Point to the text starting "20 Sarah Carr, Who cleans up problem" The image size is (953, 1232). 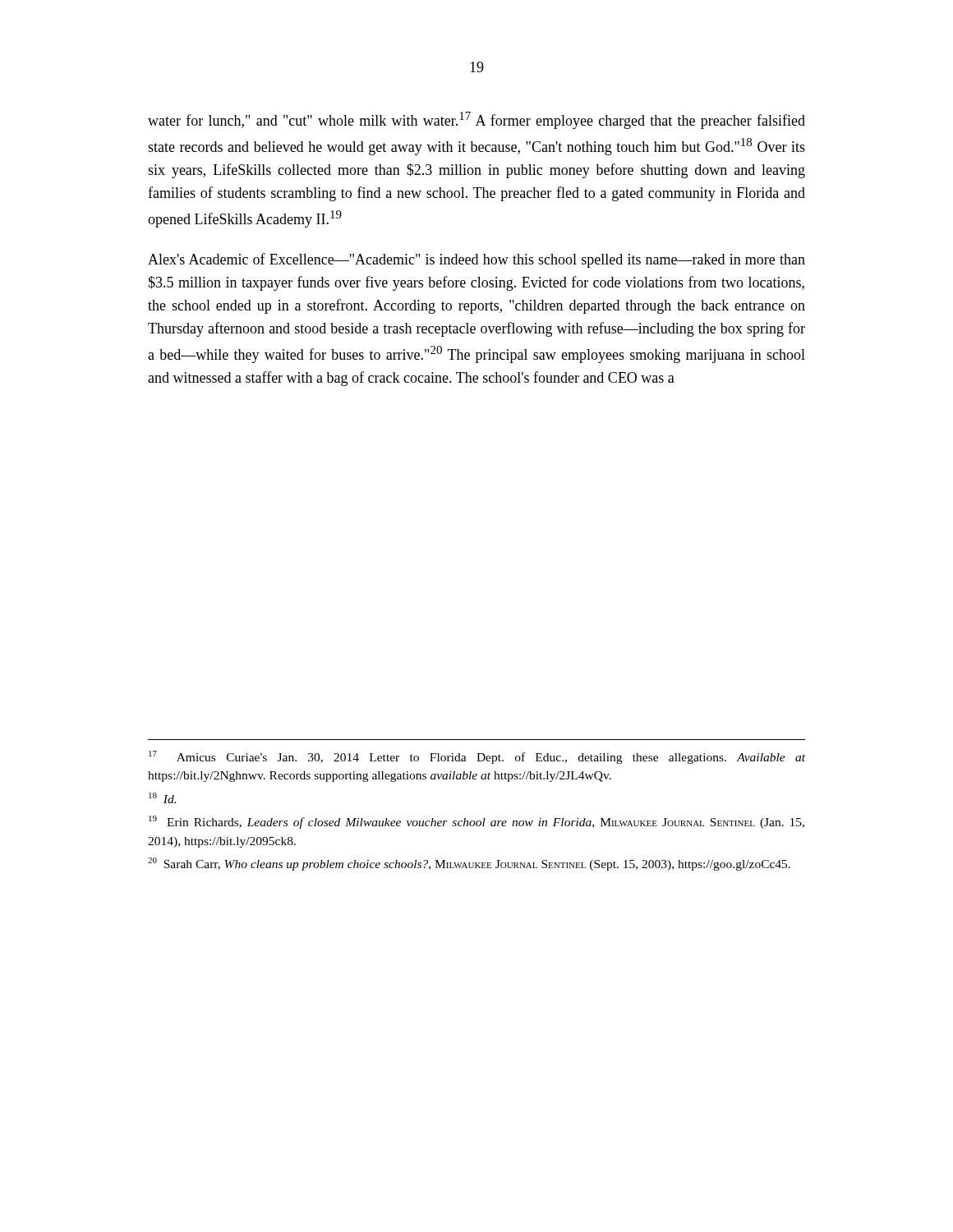point(469,863)
